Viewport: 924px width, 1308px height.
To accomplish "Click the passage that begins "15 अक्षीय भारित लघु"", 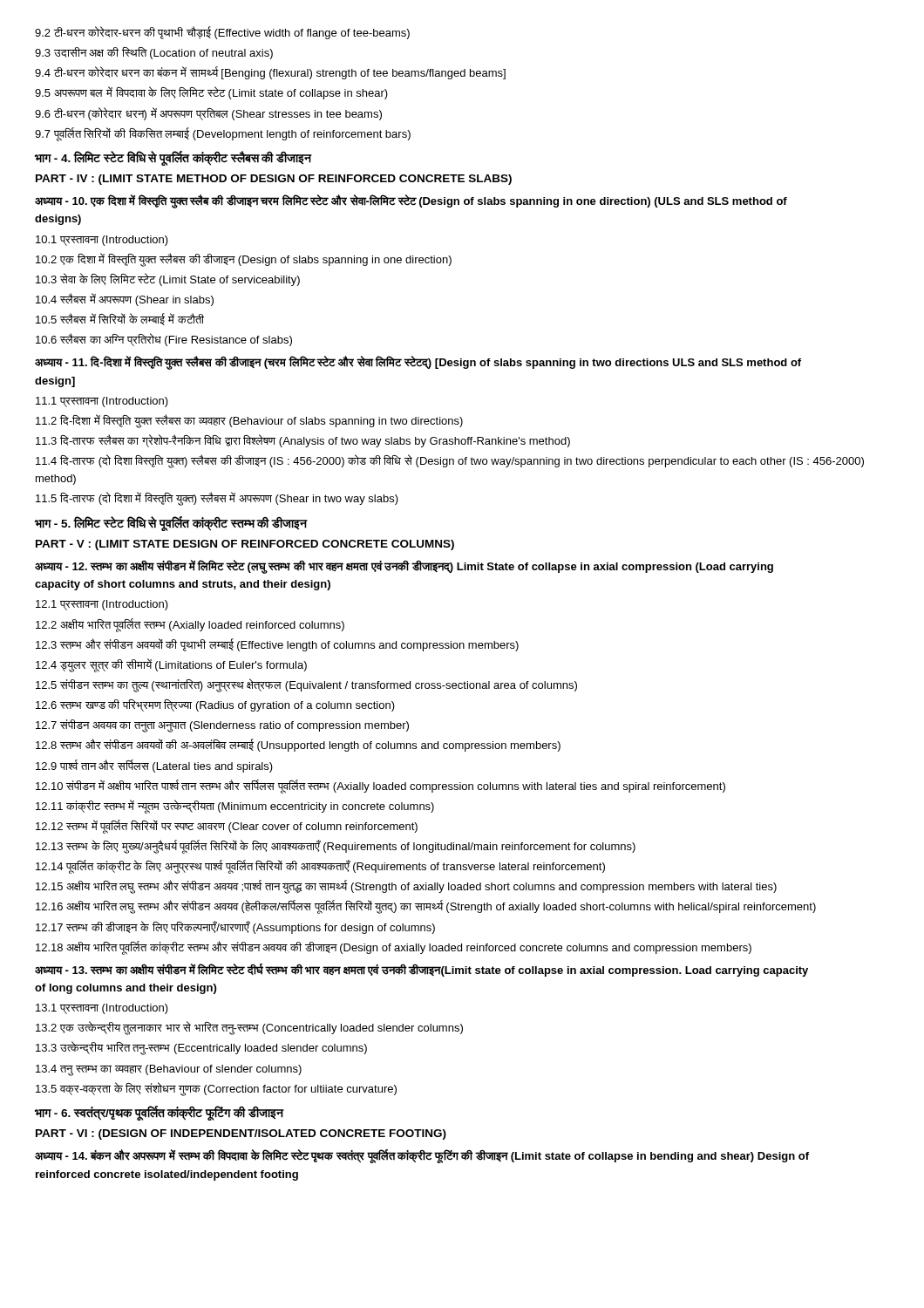I will (x=406, y=887).
